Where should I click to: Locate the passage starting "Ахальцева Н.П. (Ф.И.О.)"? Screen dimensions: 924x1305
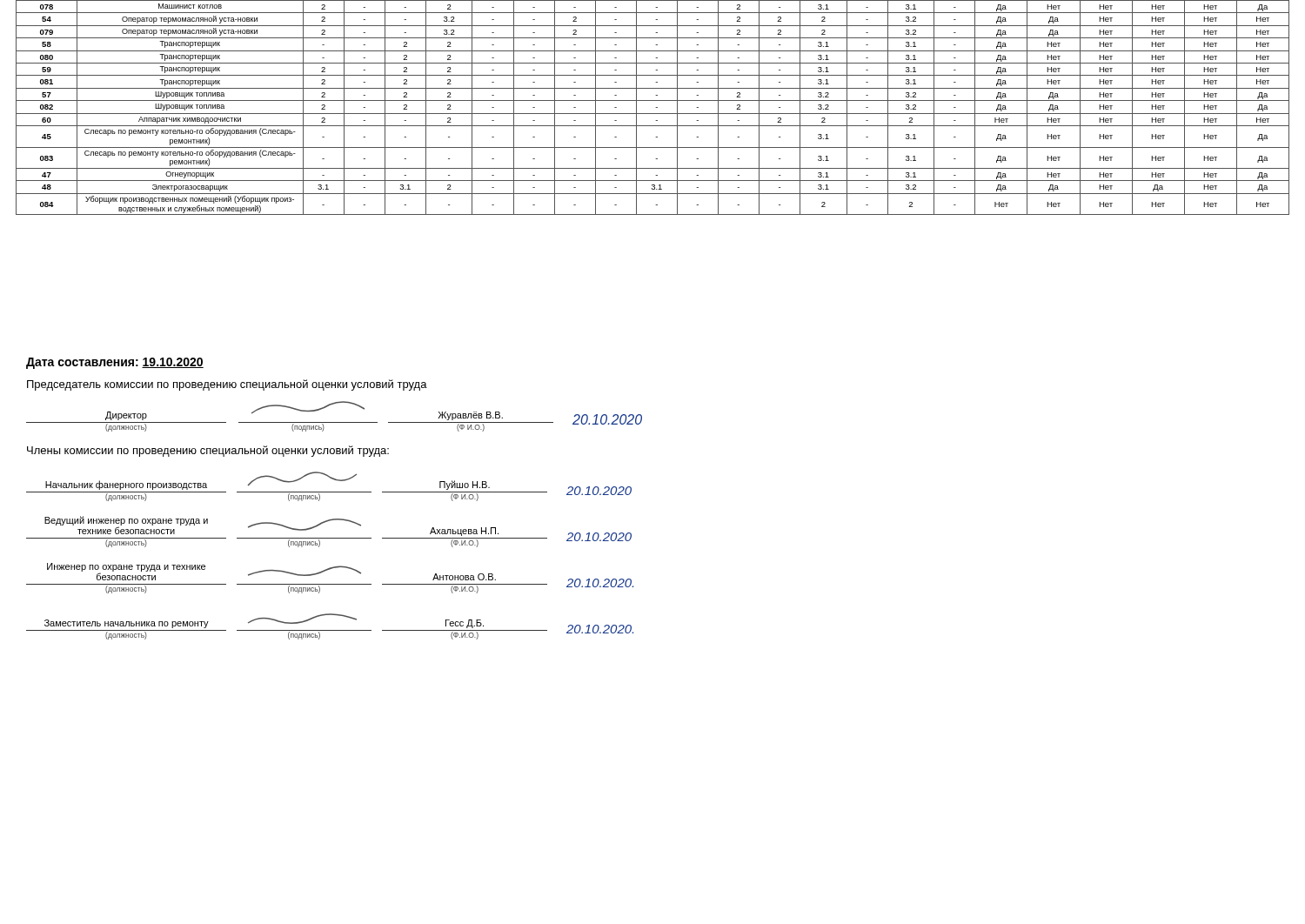[x=465, y=536]
